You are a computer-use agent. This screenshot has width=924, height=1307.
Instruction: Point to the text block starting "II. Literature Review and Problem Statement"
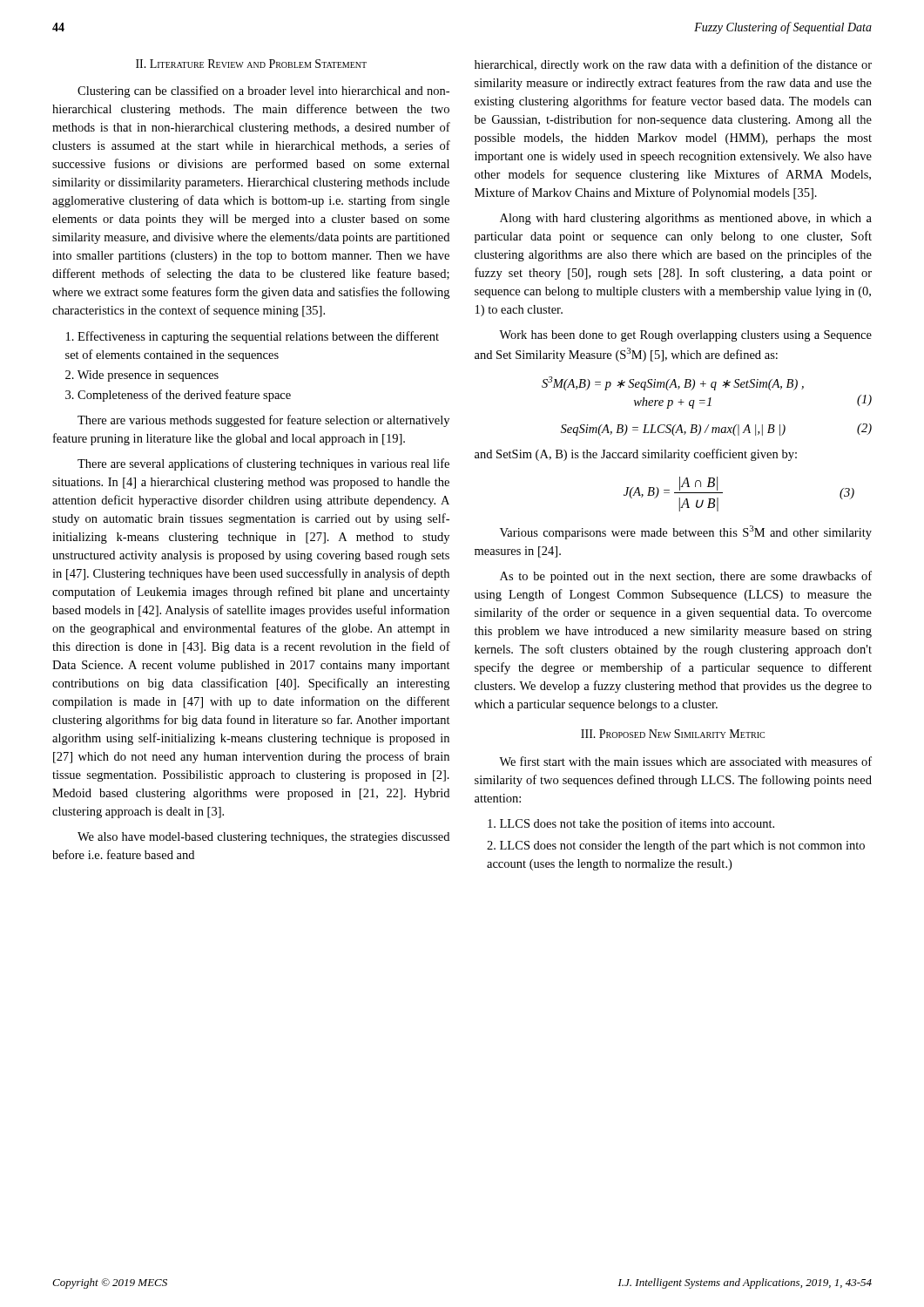pos(251,64)
